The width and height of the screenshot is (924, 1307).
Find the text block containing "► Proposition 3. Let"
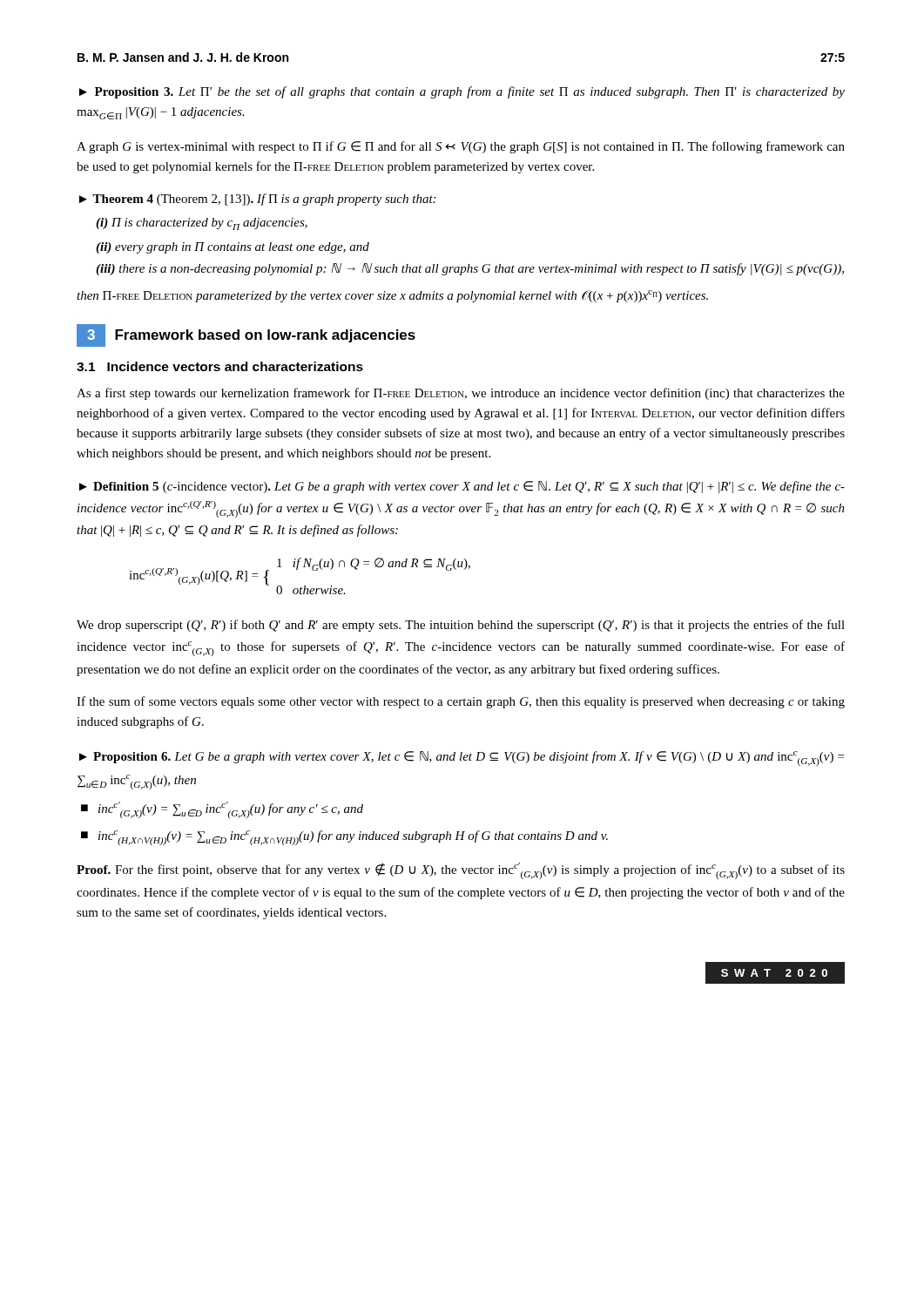[461, 103]
